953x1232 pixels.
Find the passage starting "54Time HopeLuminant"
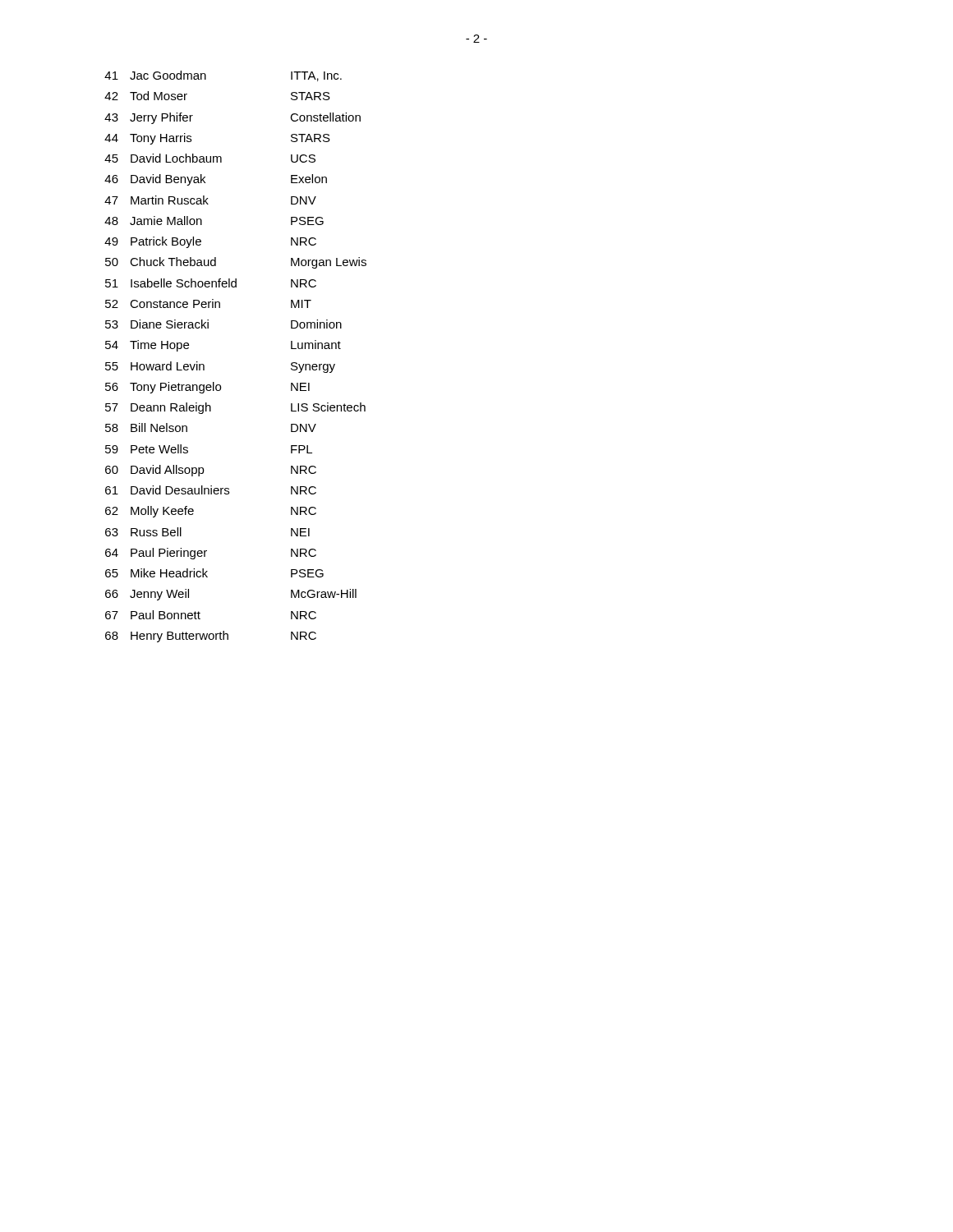(145, 345)
